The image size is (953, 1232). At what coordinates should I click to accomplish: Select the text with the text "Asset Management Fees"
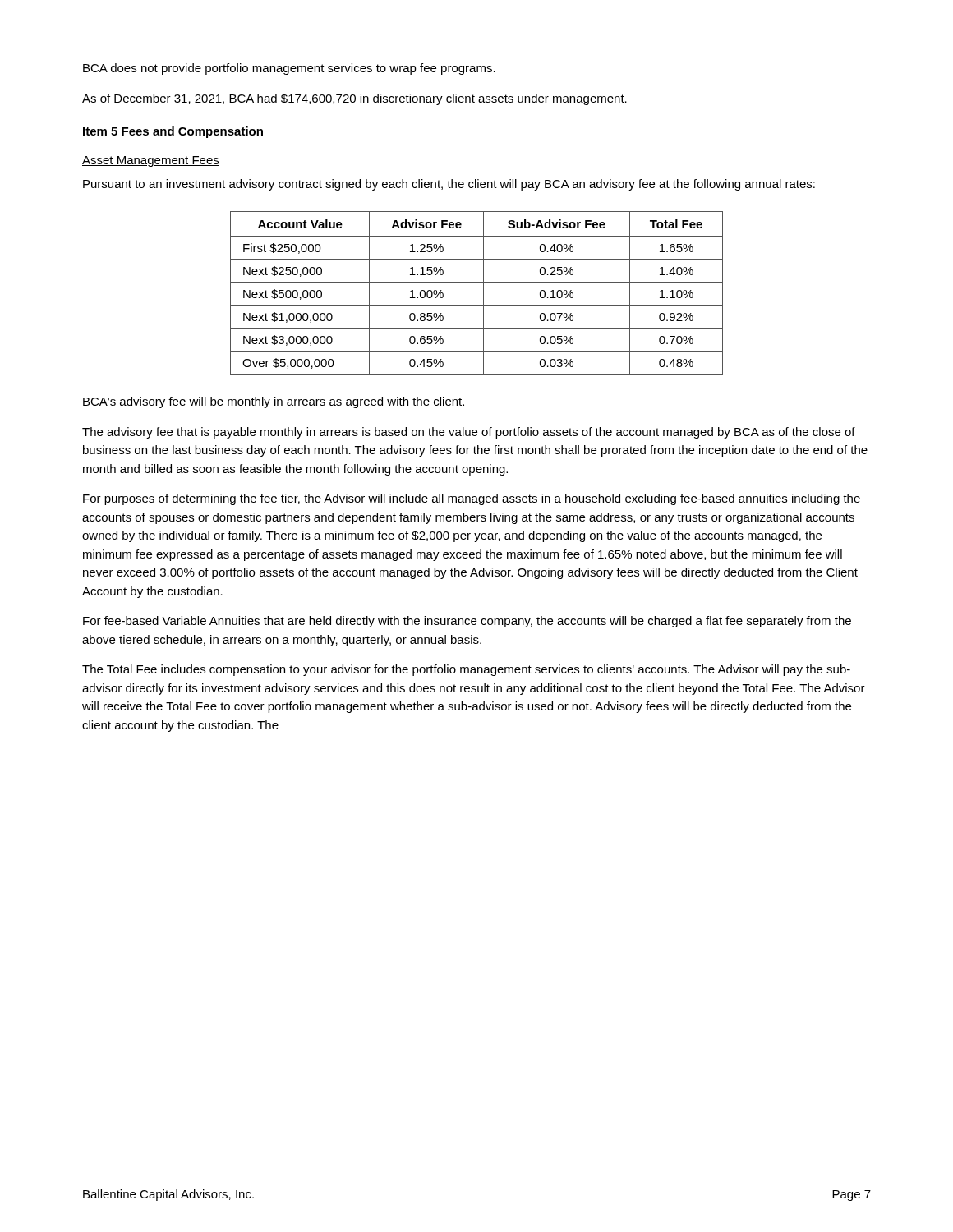151,159
